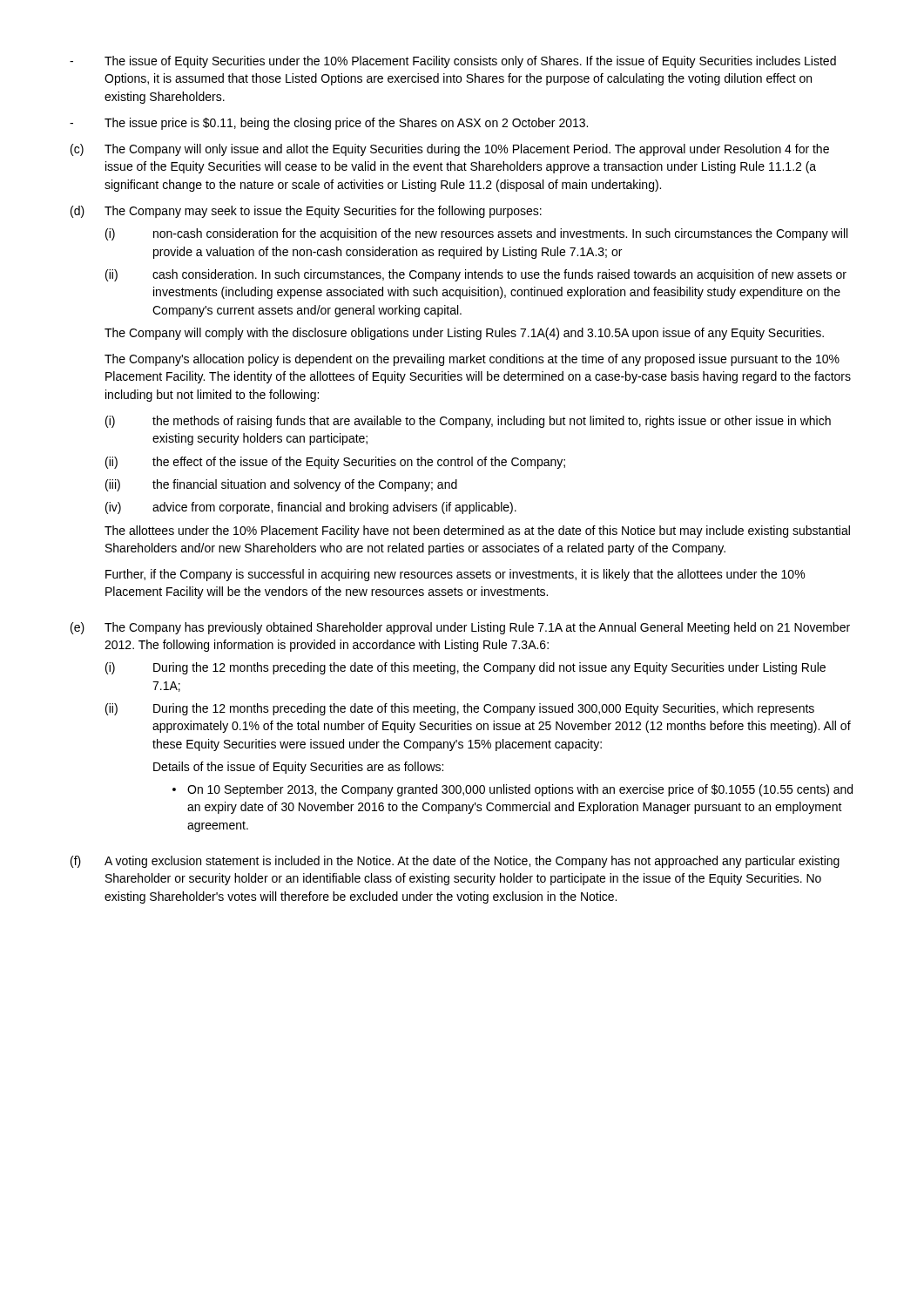
Task: Locate the block of text that opens with "The Company will comply"
Action: coord(465,333)
